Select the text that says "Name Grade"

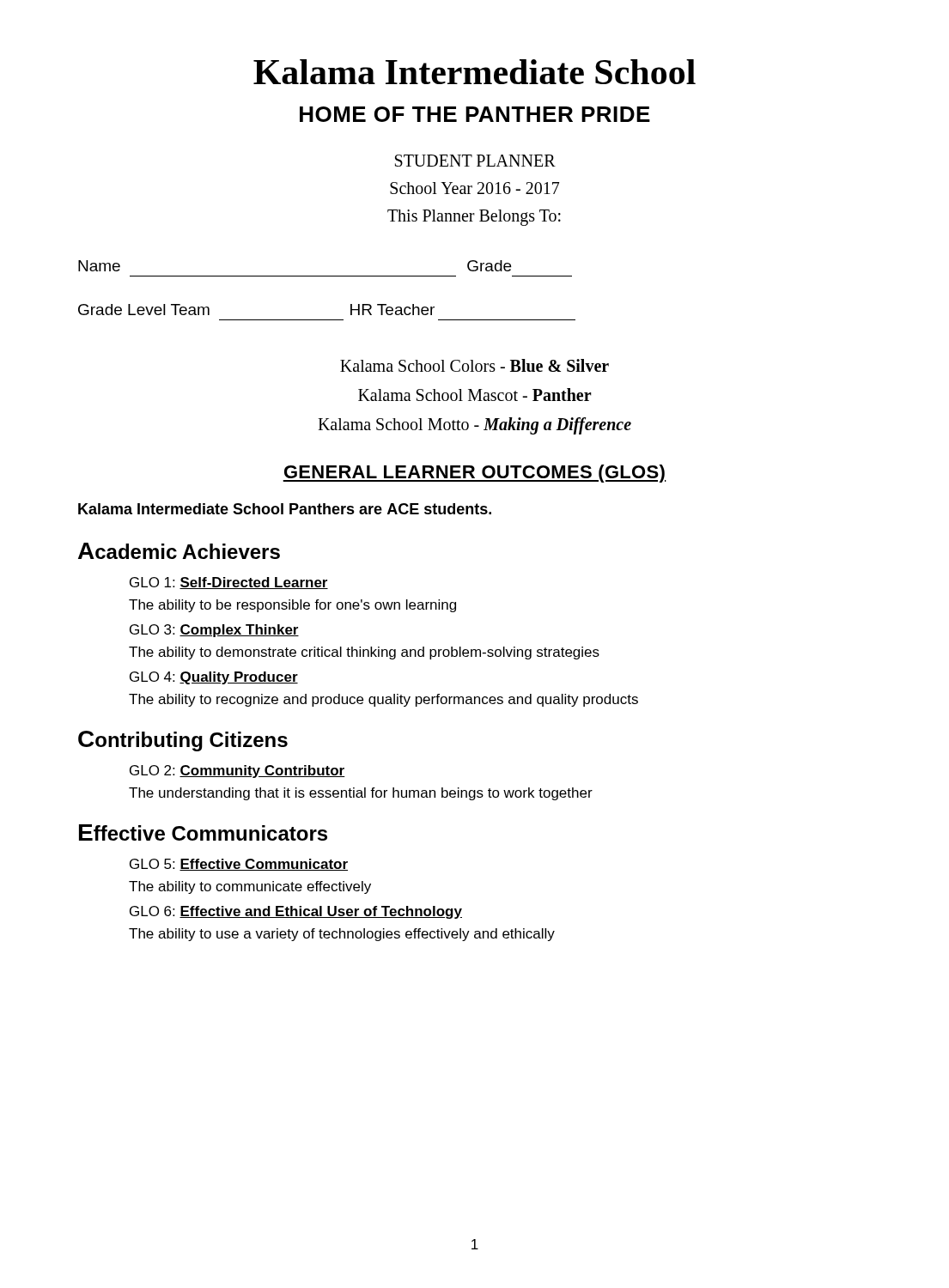point(325,267)
